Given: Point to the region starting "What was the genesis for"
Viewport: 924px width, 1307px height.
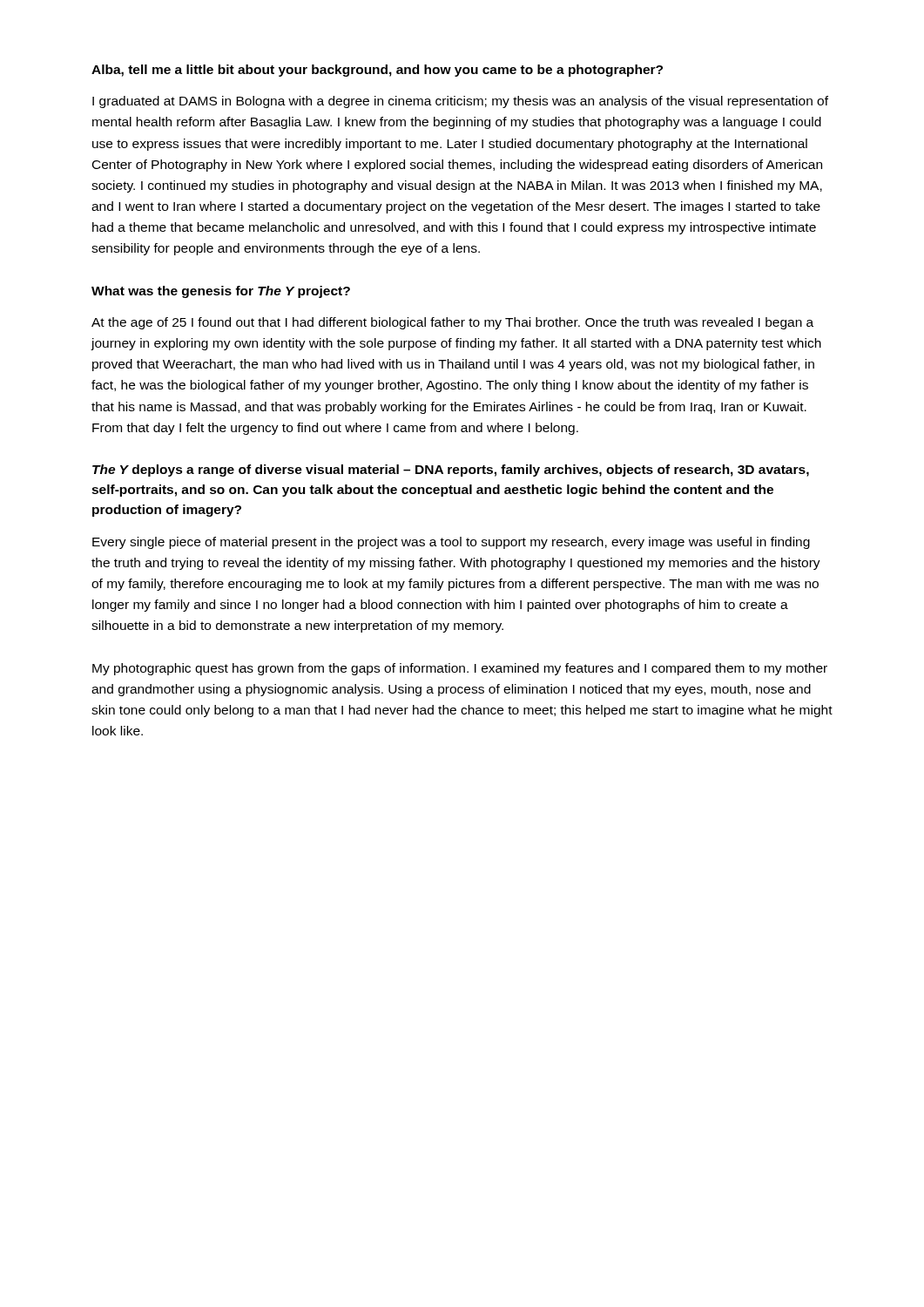Looking at the screenshot, I should (x=221, y=290).
